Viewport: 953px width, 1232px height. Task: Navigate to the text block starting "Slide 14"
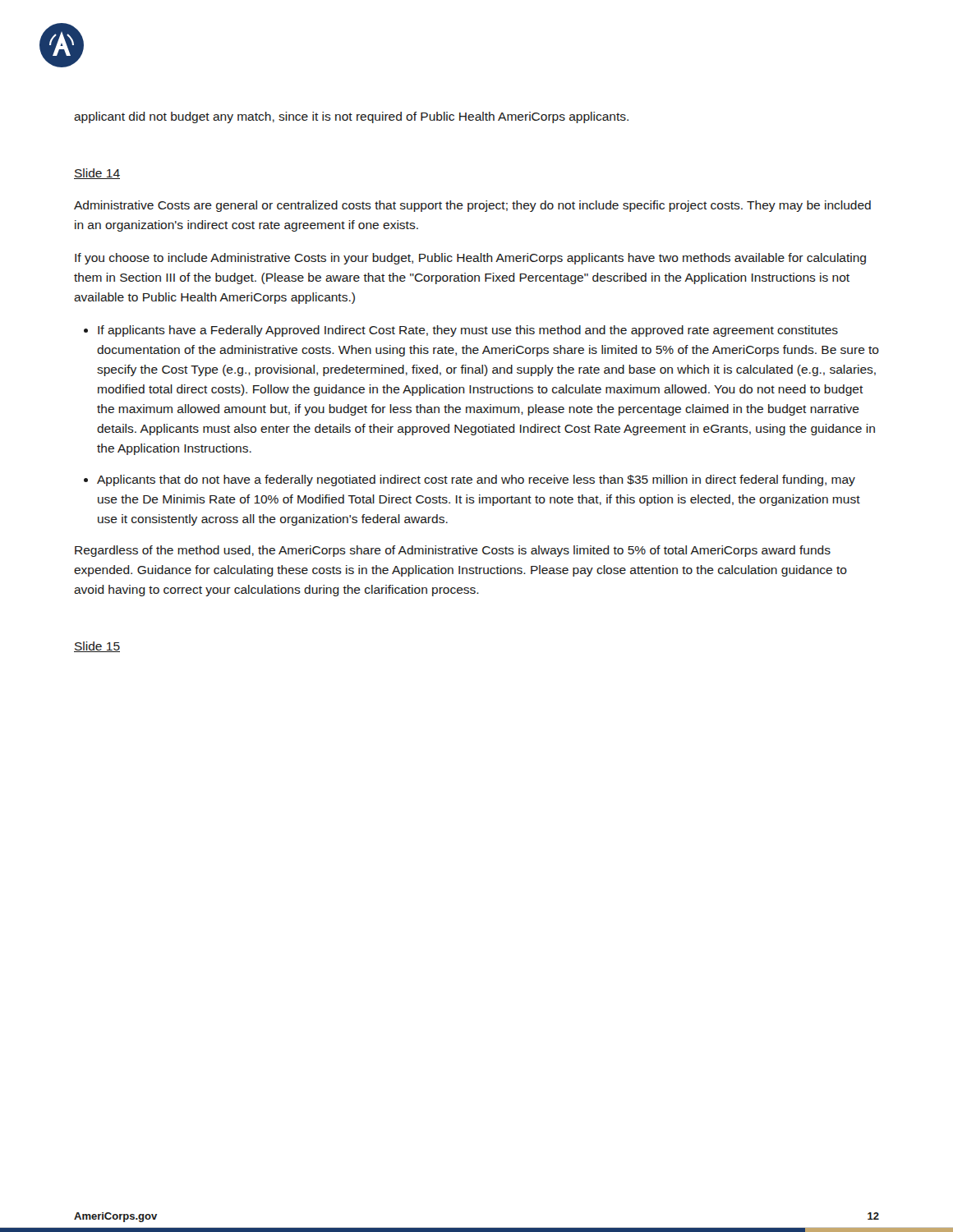97,173
